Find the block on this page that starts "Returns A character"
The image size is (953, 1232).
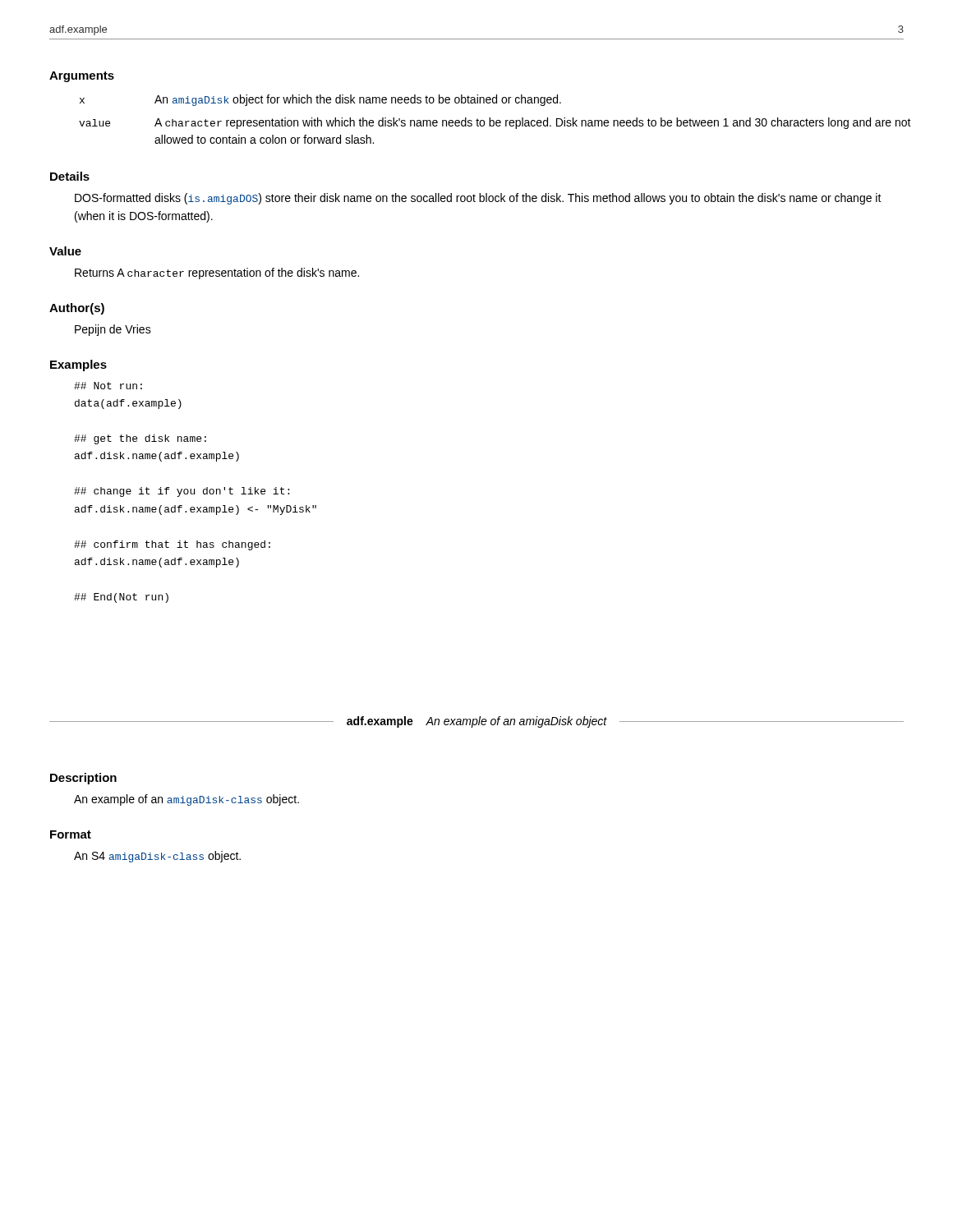pyautogui.click(x=217, y=273)
